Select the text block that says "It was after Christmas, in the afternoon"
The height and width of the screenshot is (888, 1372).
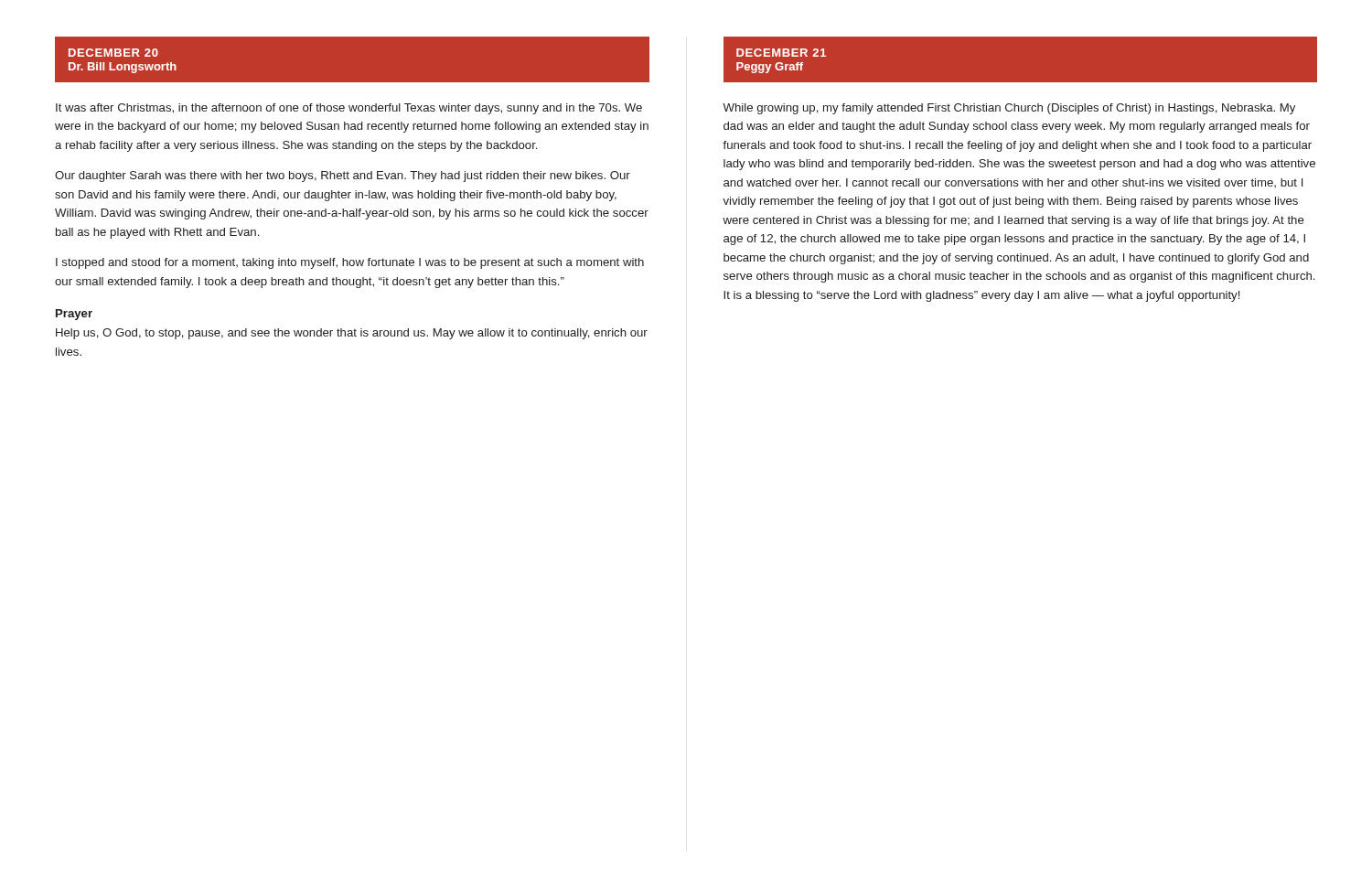click(352, 126)
